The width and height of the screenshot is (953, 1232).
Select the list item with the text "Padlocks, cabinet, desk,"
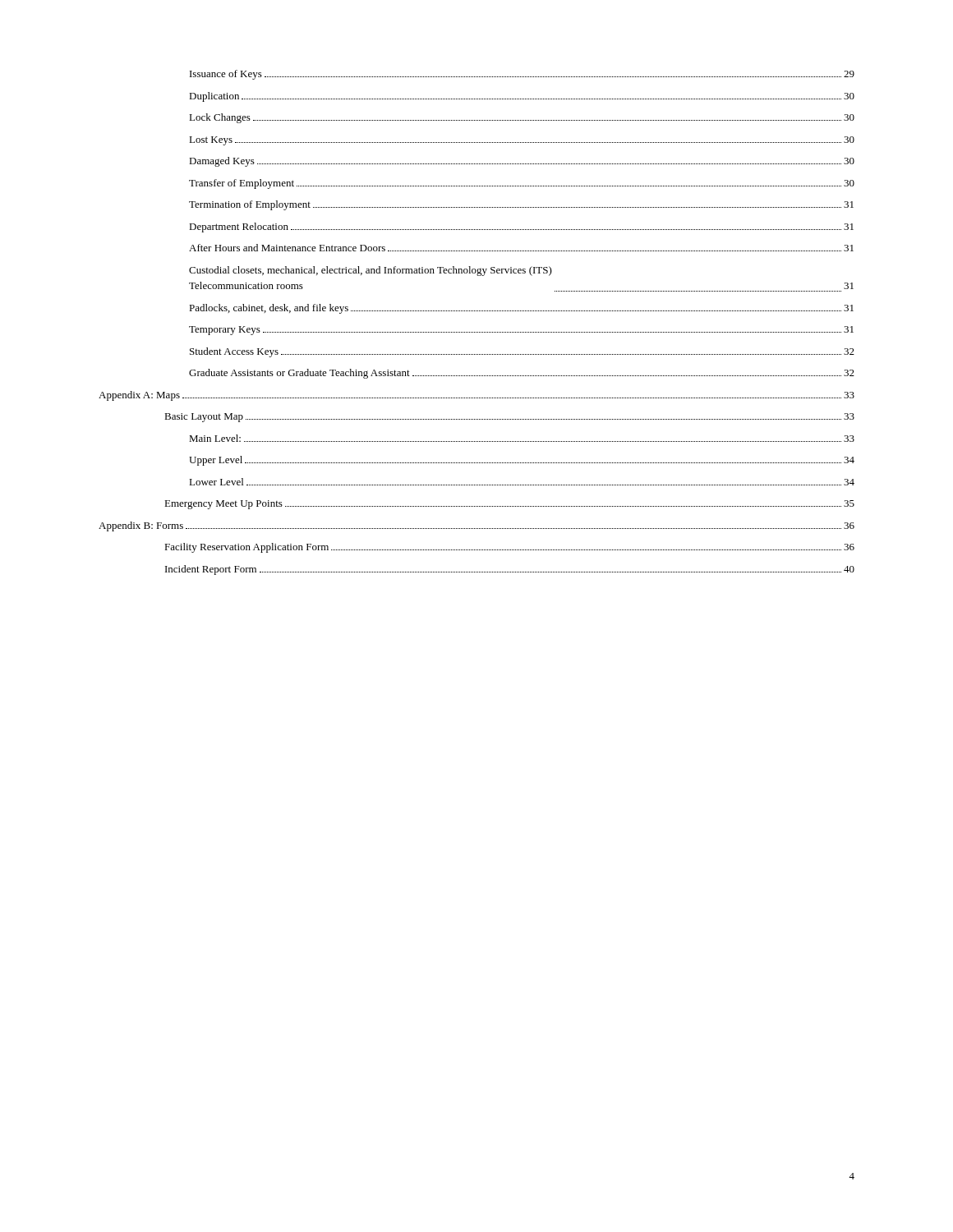(x=522, y=307)
